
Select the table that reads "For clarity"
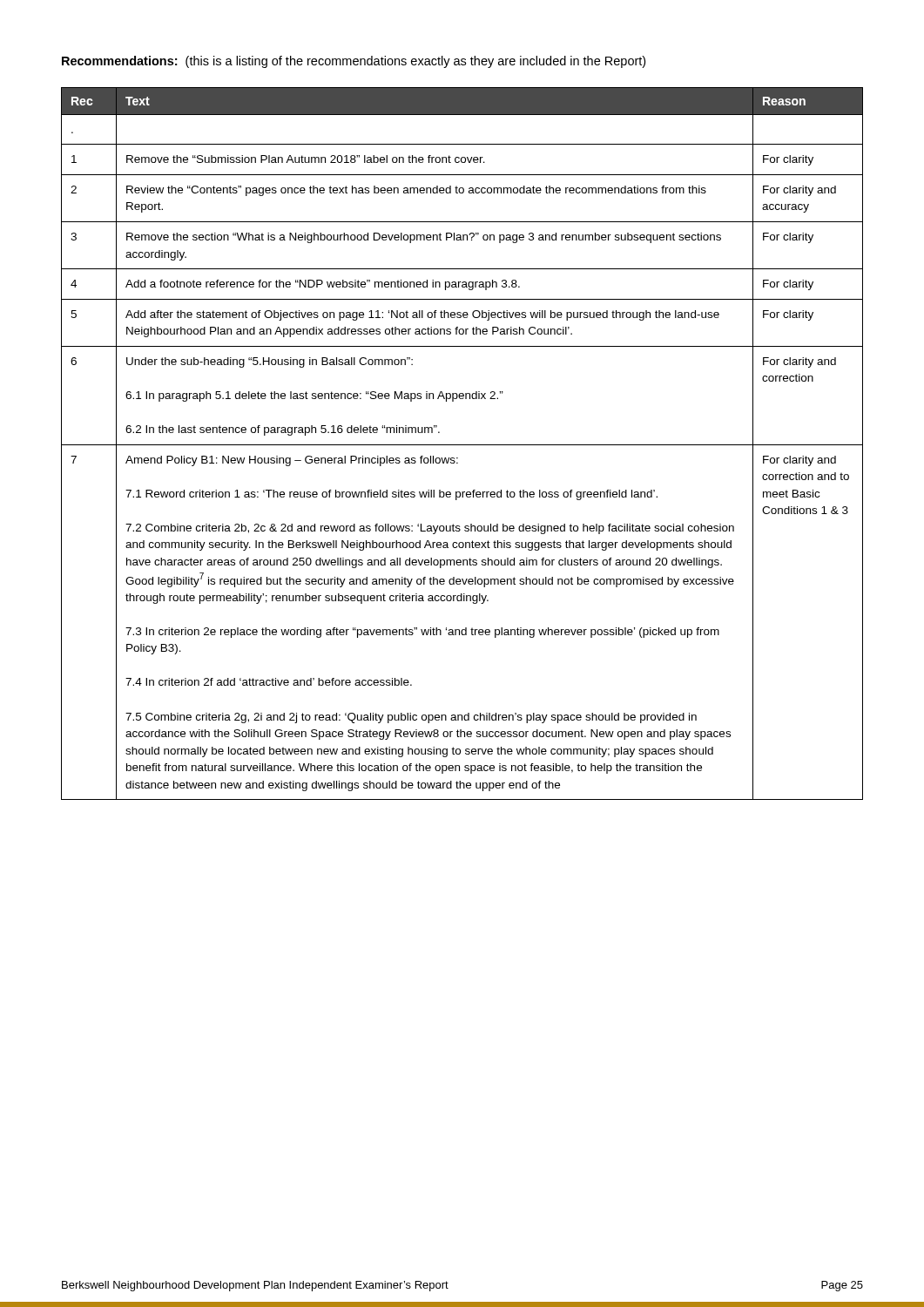[x=462, y=444]
